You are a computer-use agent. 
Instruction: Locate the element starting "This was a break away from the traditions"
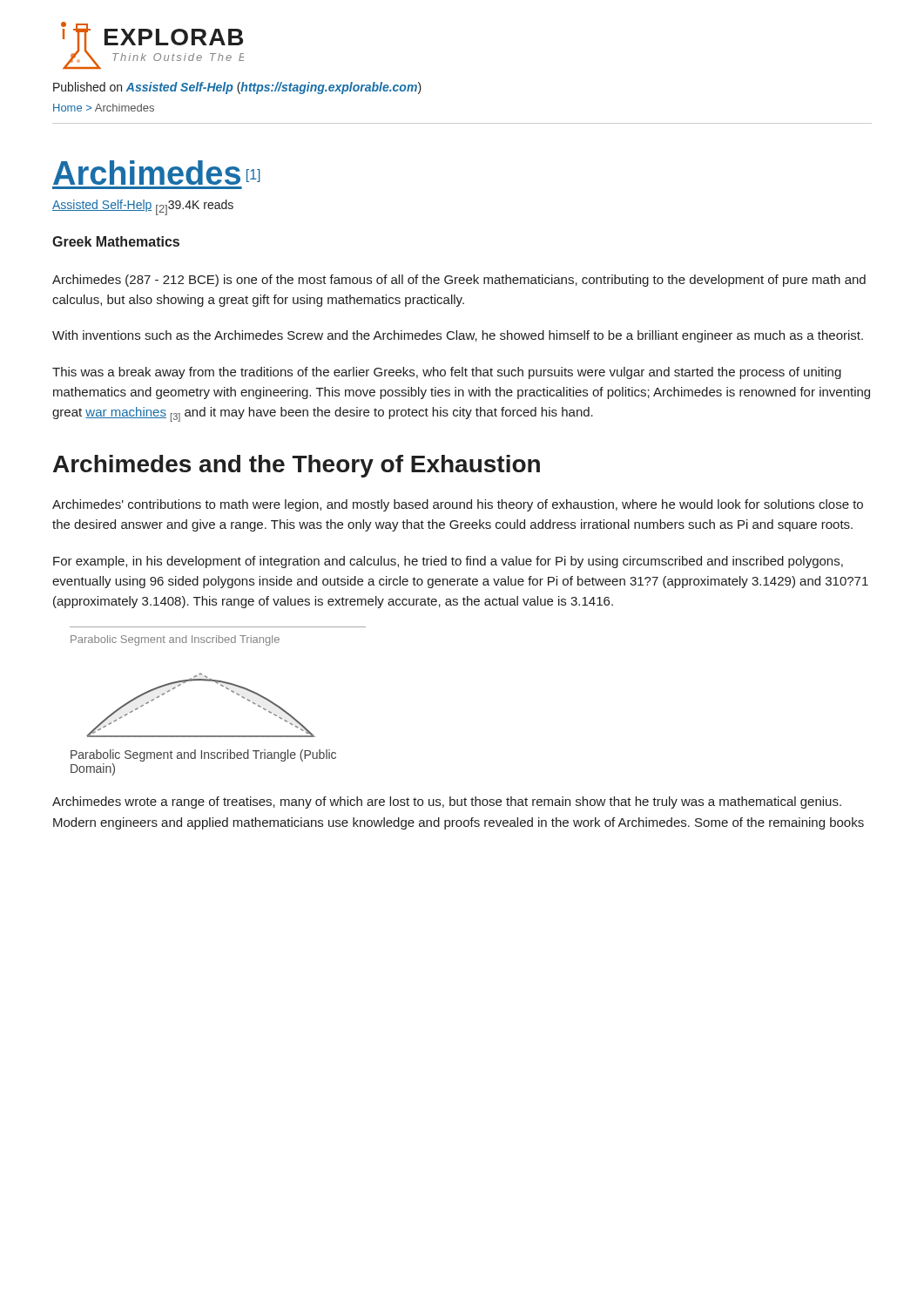[x=462, y=393]
